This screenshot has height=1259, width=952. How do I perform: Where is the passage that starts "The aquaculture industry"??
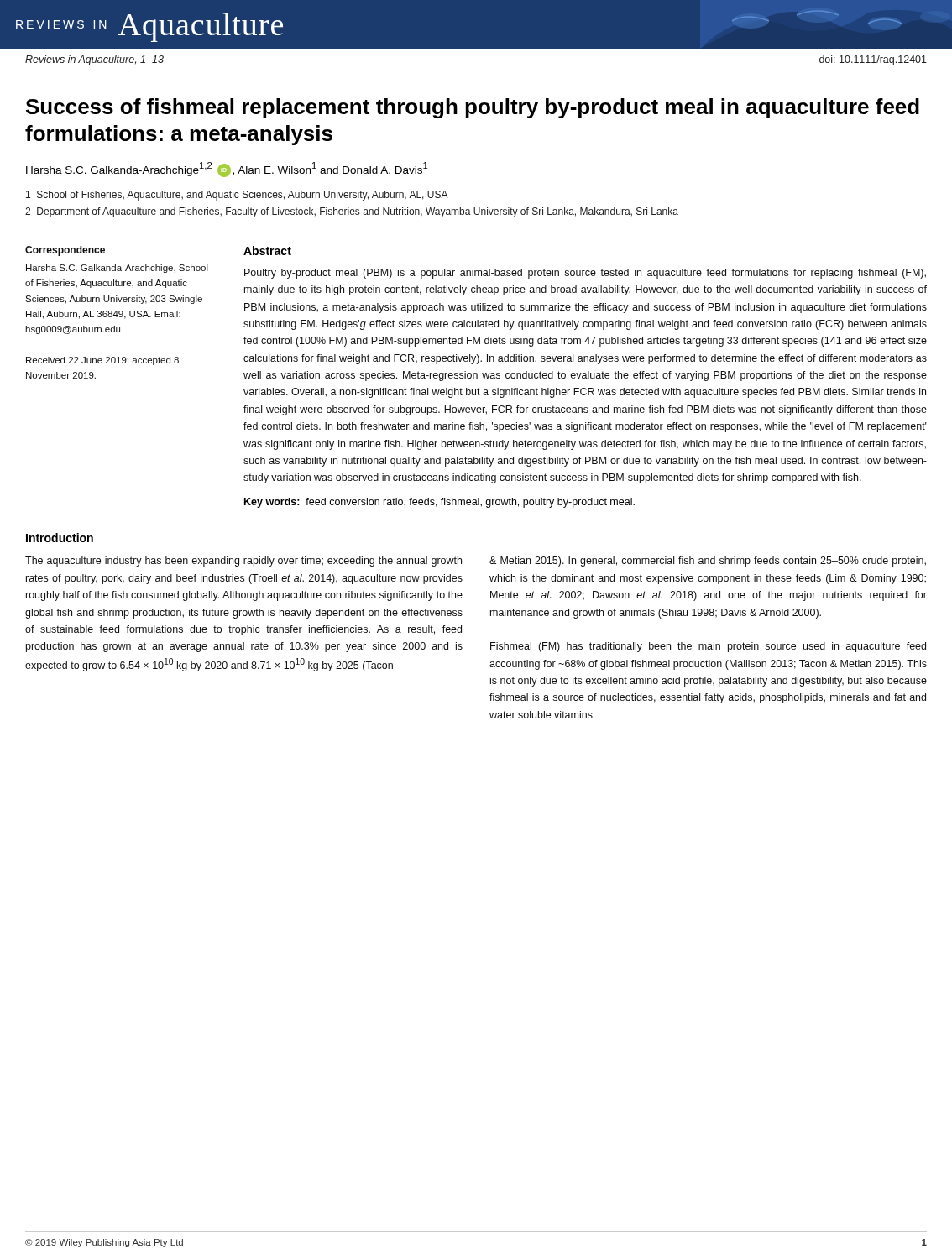244,613
